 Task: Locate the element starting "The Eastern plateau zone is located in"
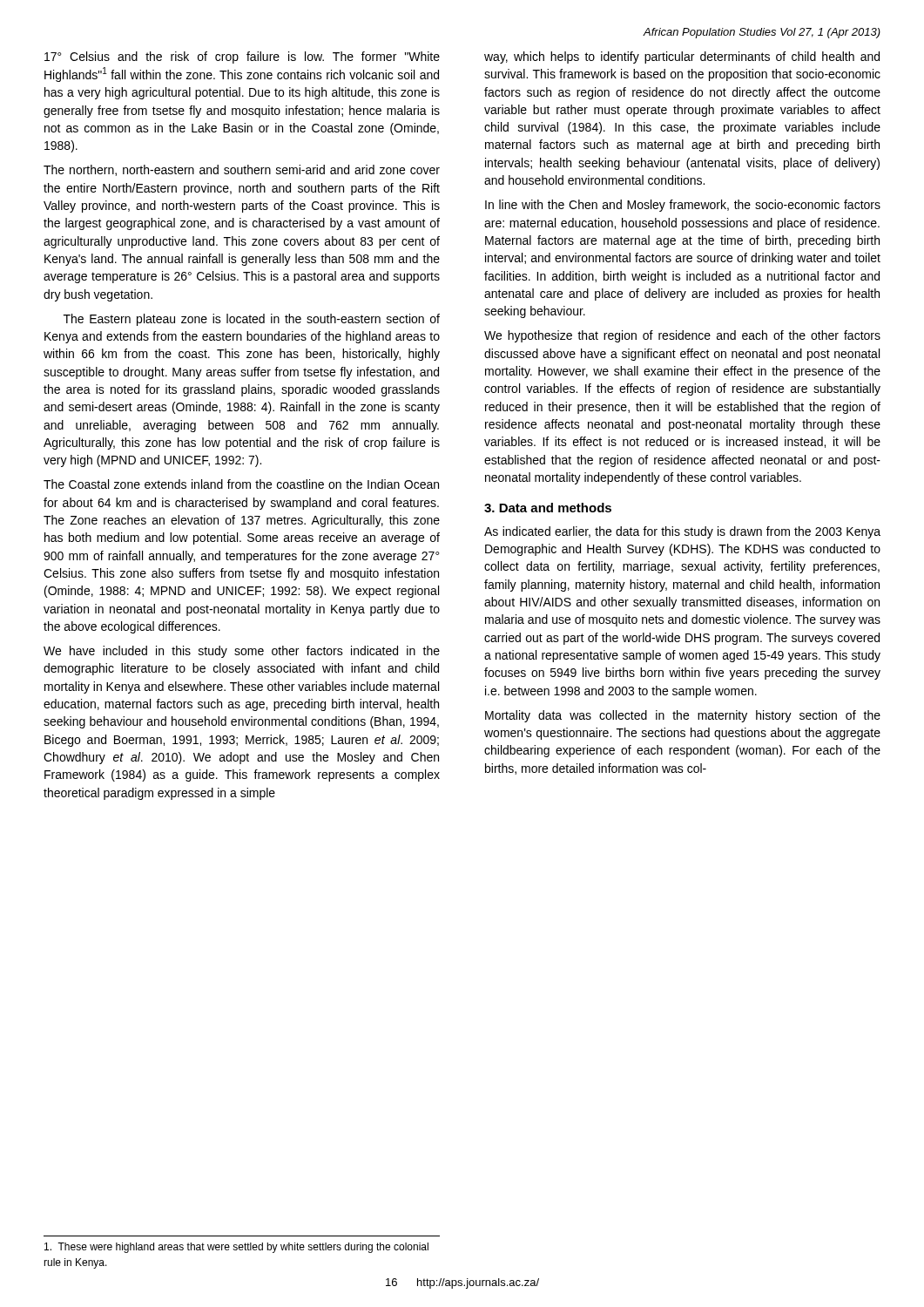point(242,390)
